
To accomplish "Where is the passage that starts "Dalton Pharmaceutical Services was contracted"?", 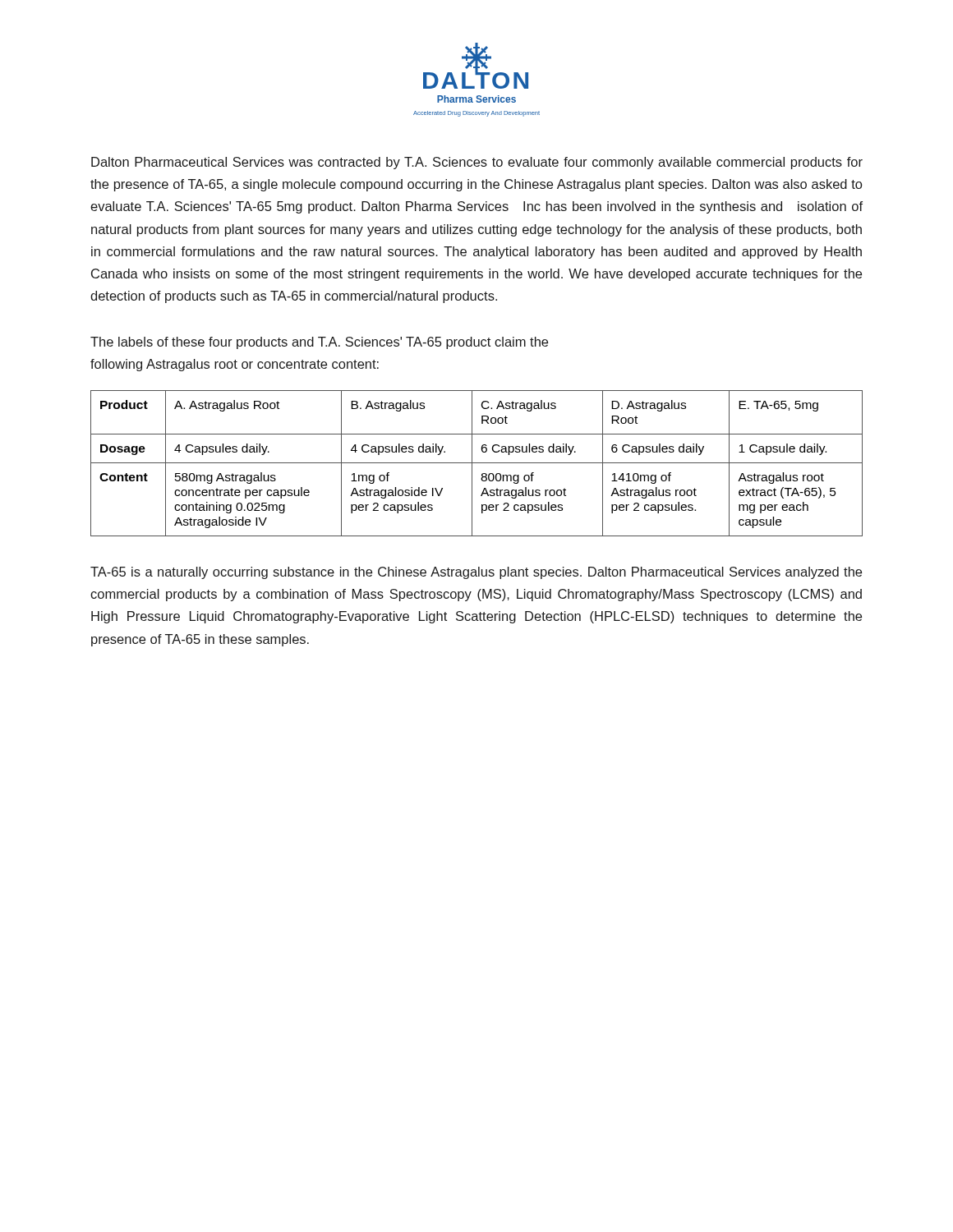I will [x=476, y=229].
